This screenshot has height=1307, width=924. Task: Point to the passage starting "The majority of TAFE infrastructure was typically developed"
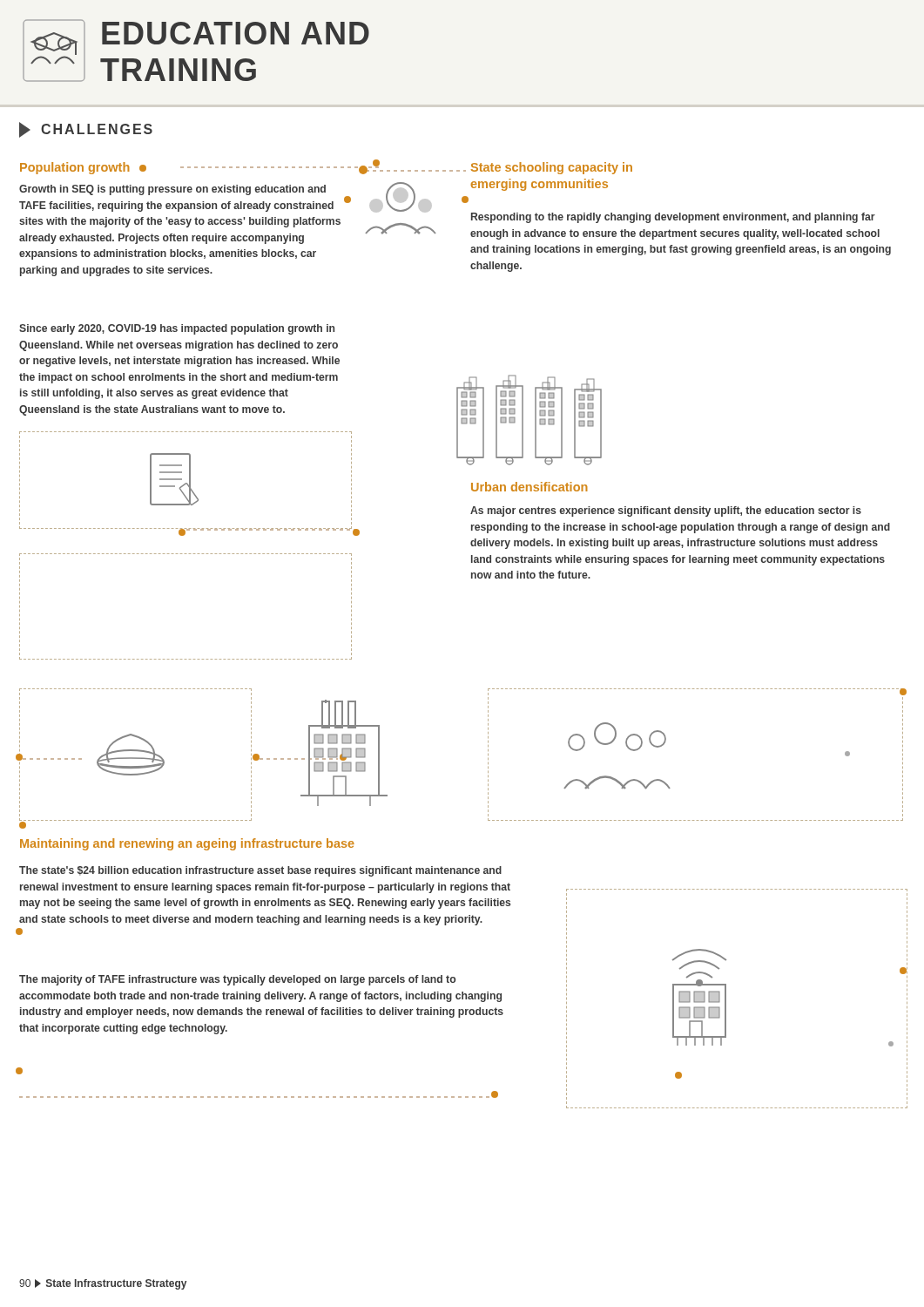pos(261,1004)
